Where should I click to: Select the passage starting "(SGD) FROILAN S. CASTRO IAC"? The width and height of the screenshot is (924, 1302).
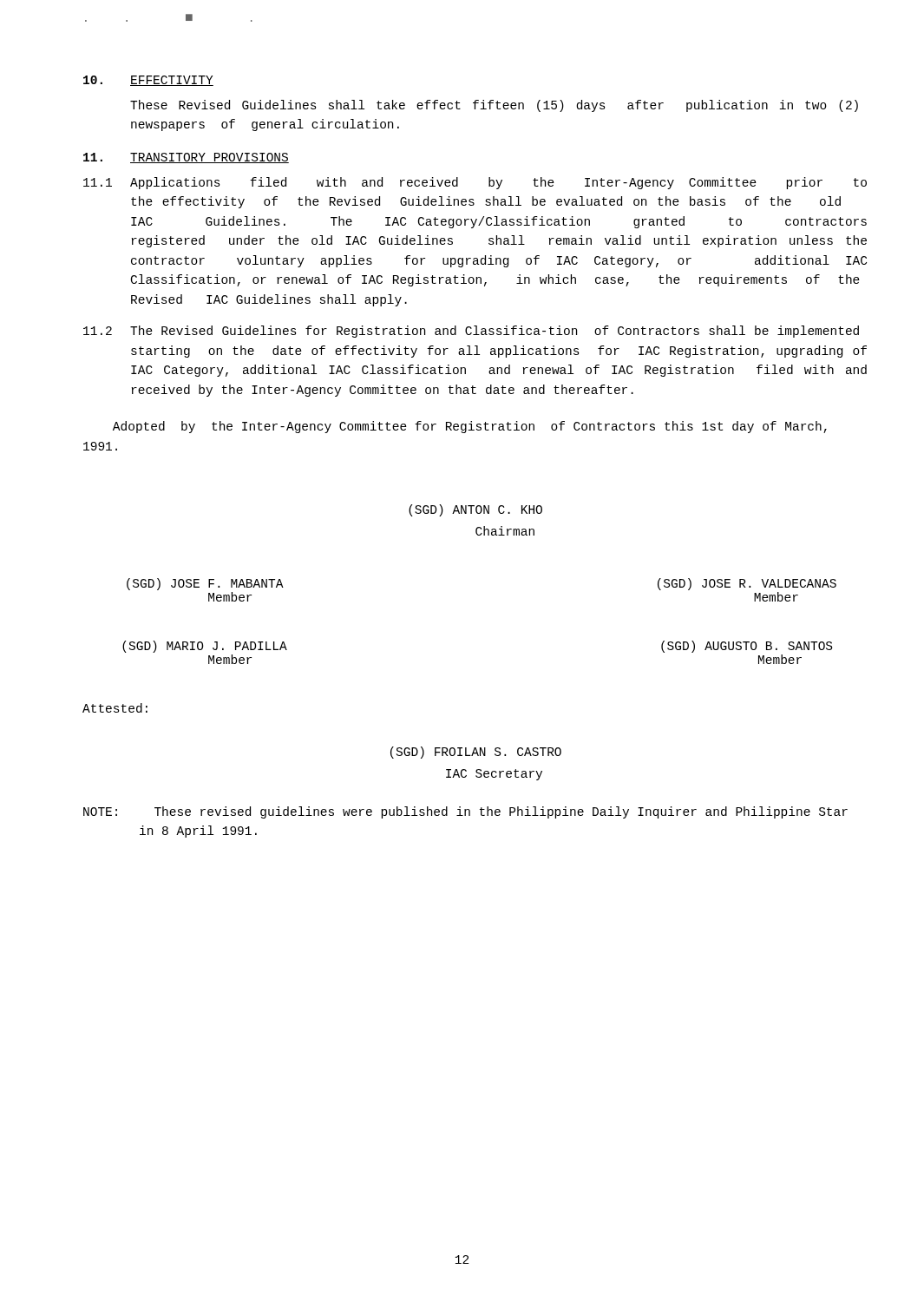(475, 764)
